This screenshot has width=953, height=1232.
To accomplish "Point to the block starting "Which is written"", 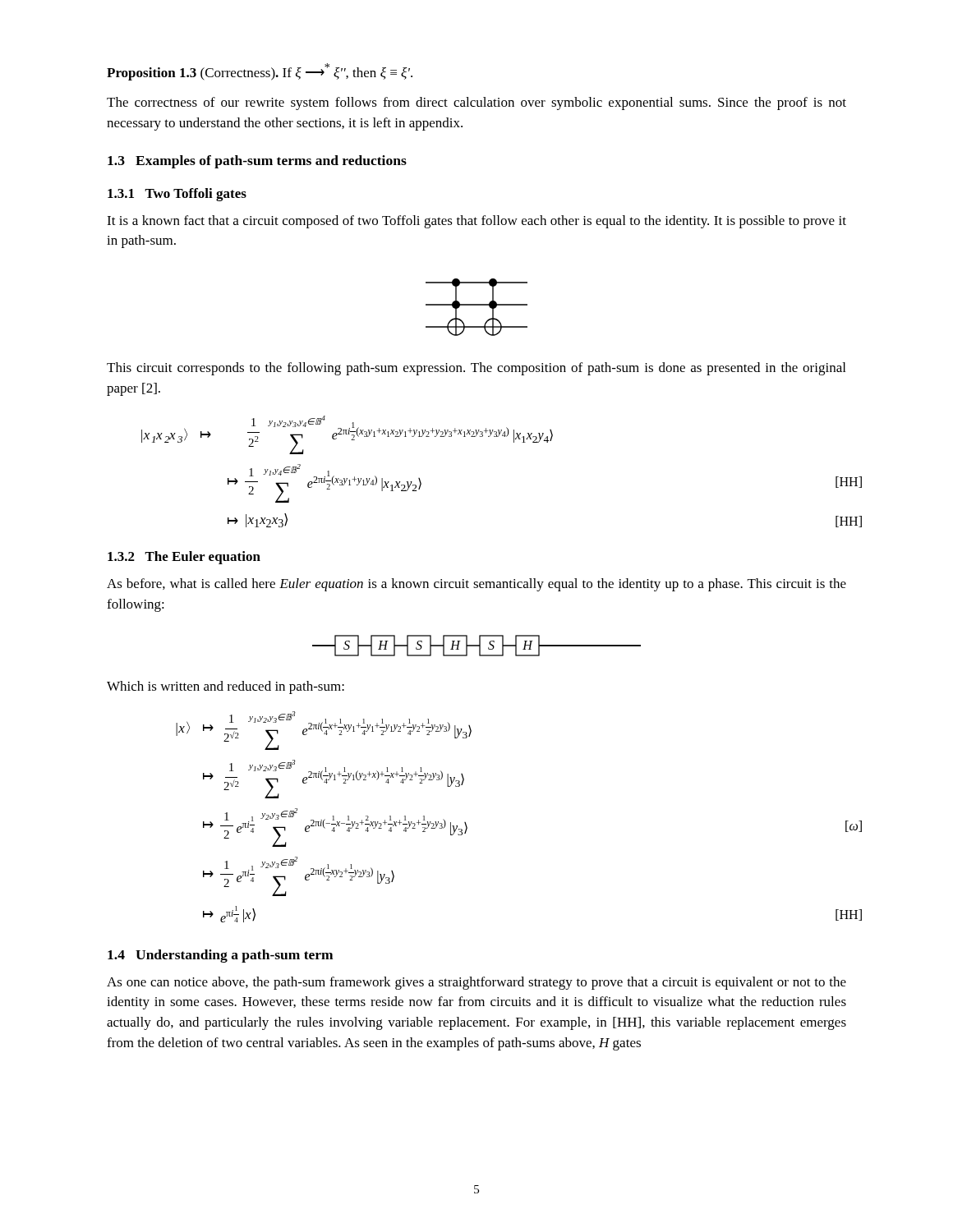I will click(x=226, y=687).
